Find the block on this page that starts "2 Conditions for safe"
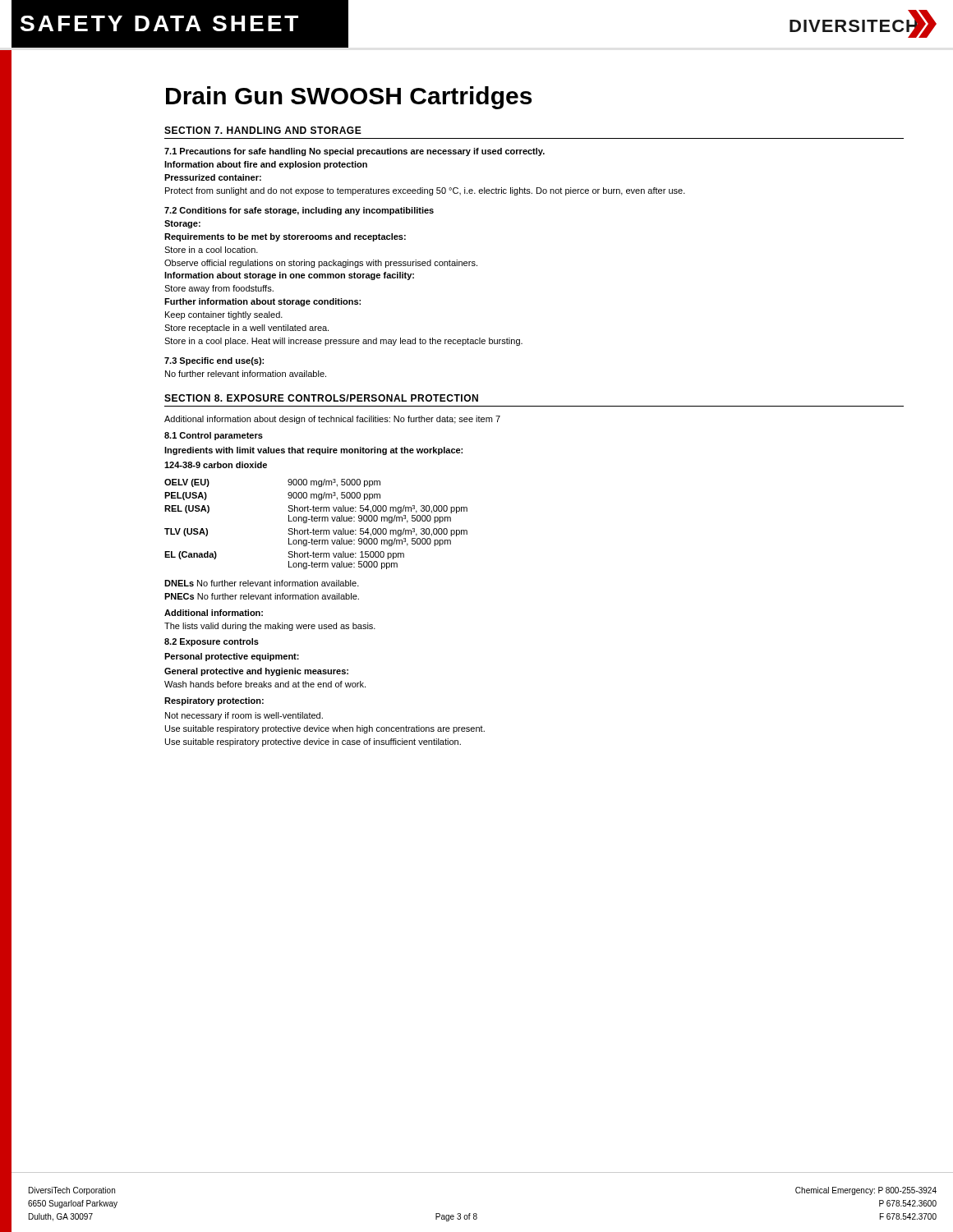The width and height of the screenshot is (953, 1232). [344, 276]
